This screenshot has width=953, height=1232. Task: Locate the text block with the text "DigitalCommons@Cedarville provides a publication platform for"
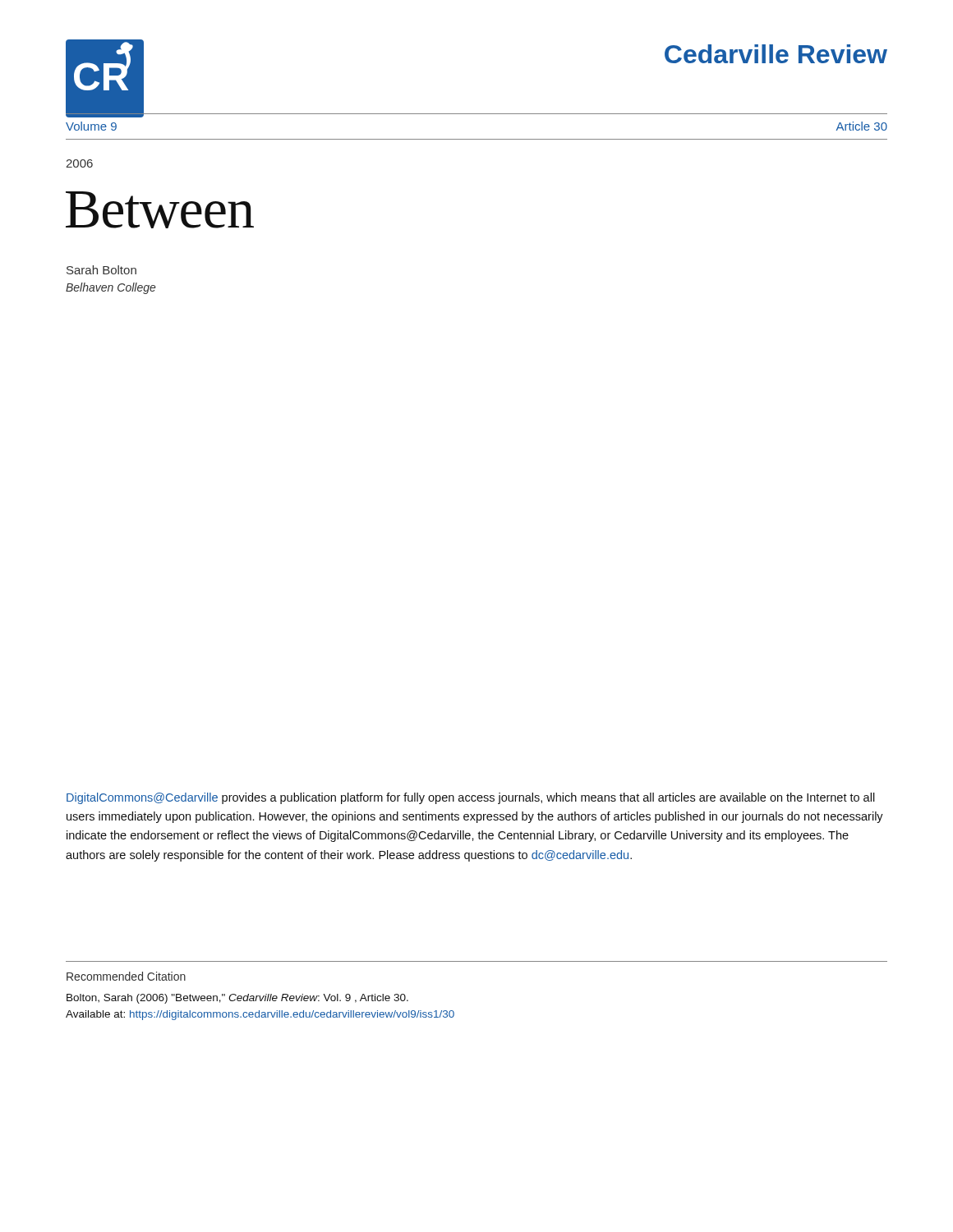tap(474, 826)
